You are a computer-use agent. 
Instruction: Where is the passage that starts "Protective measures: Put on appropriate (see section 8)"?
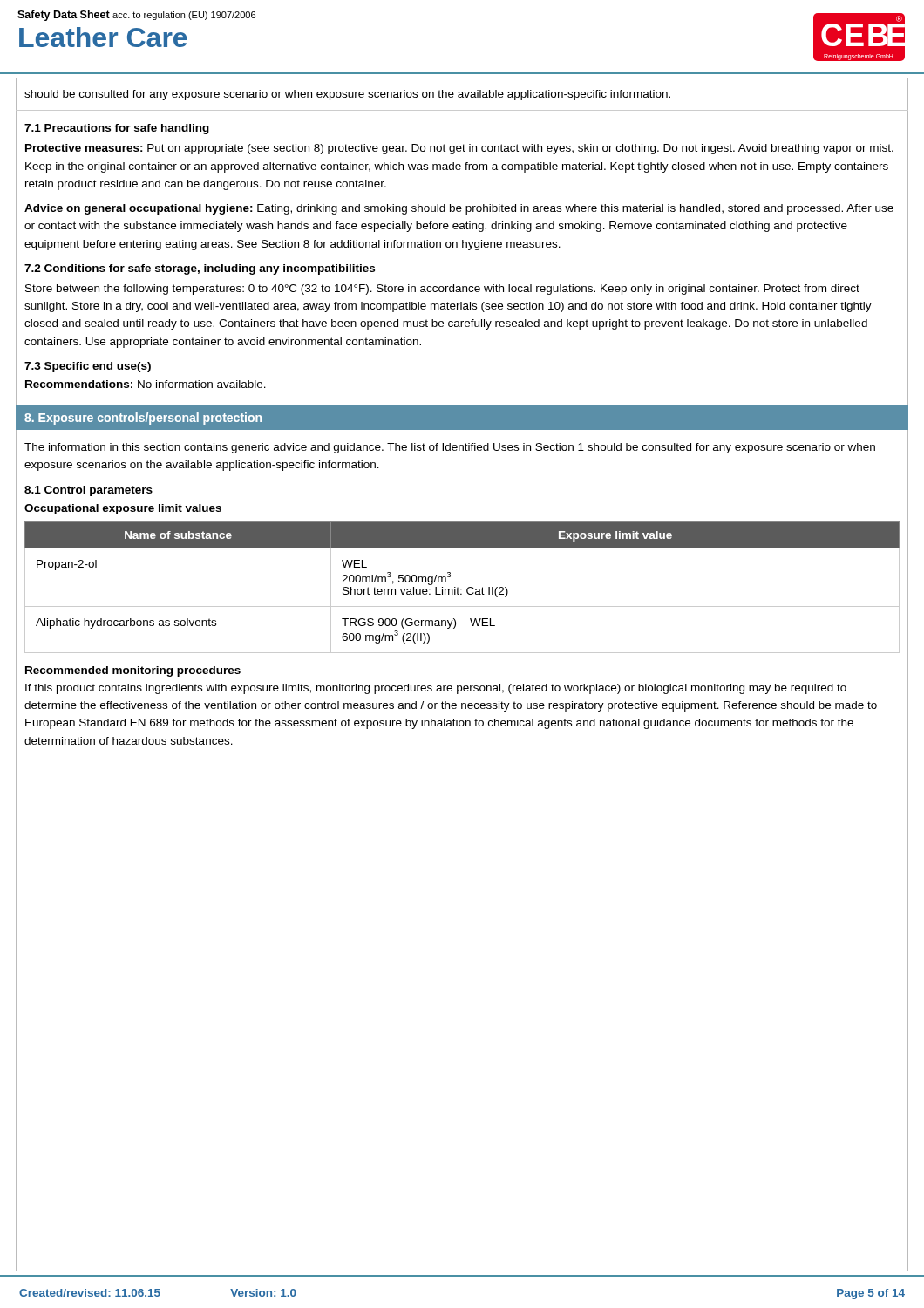459,166
